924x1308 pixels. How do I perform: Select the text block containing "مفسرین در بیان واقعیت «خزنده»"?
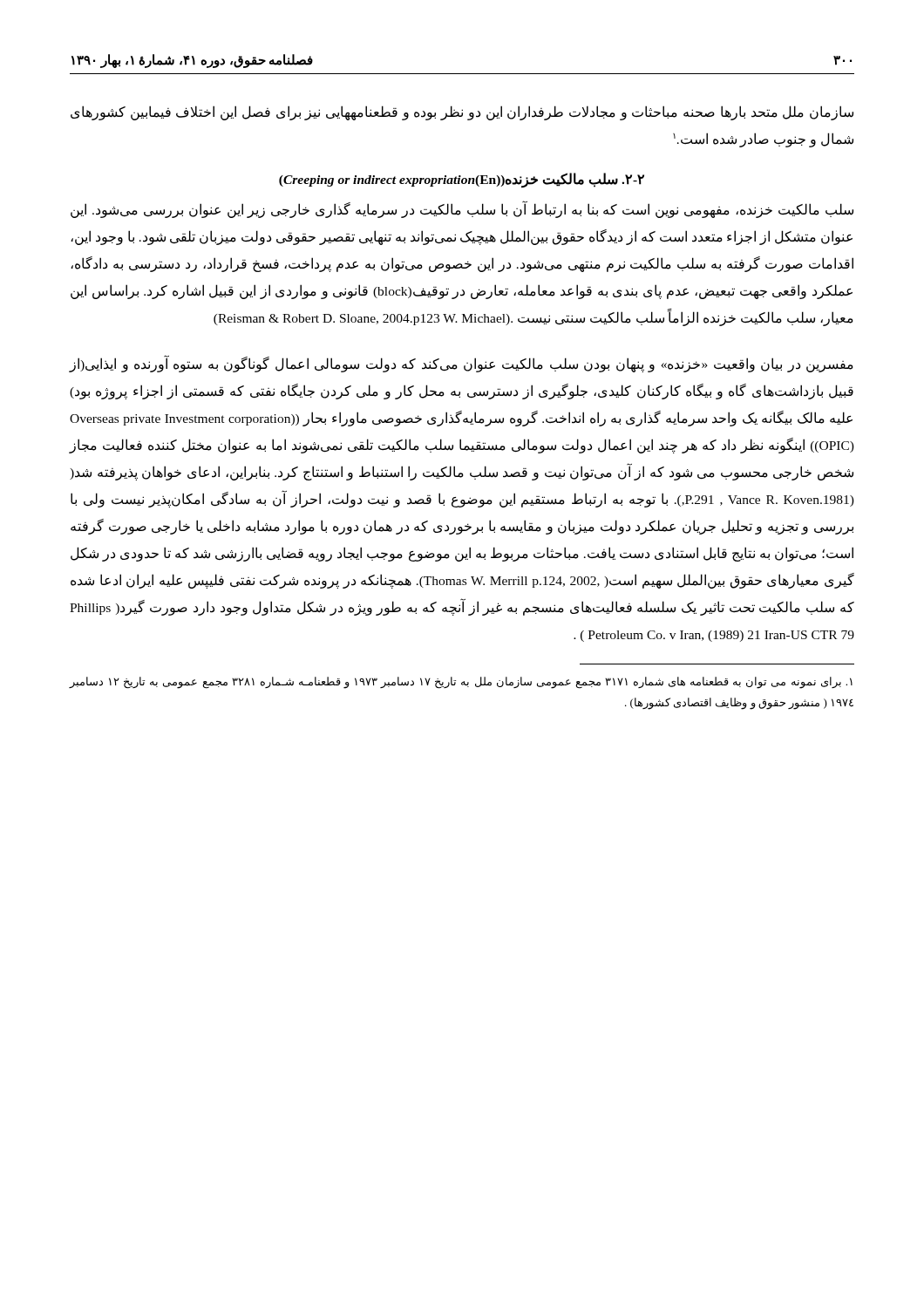click(x=462, y=499)
